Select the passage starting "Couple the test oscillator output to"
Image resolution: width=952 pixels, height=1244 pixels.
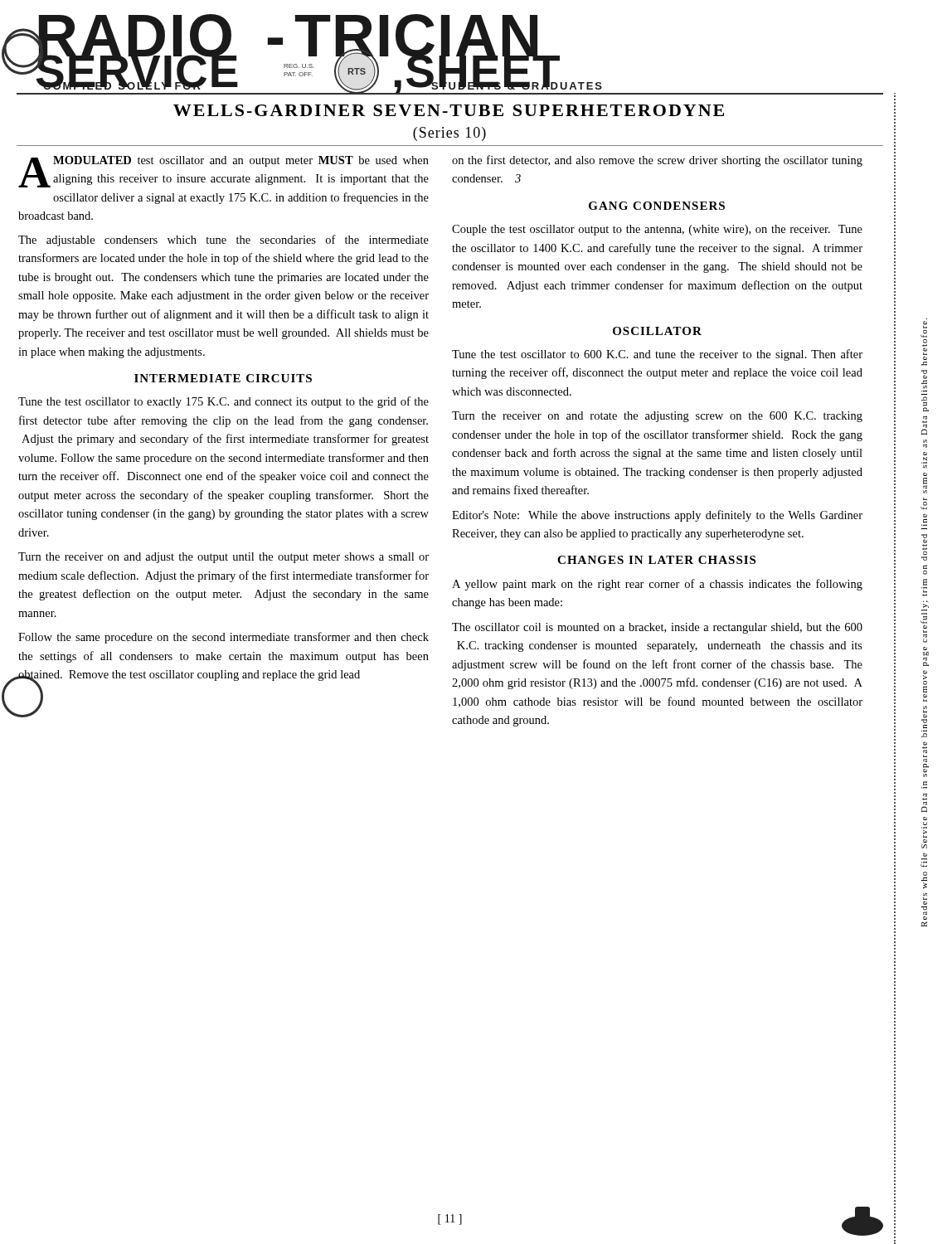(657, 267)
